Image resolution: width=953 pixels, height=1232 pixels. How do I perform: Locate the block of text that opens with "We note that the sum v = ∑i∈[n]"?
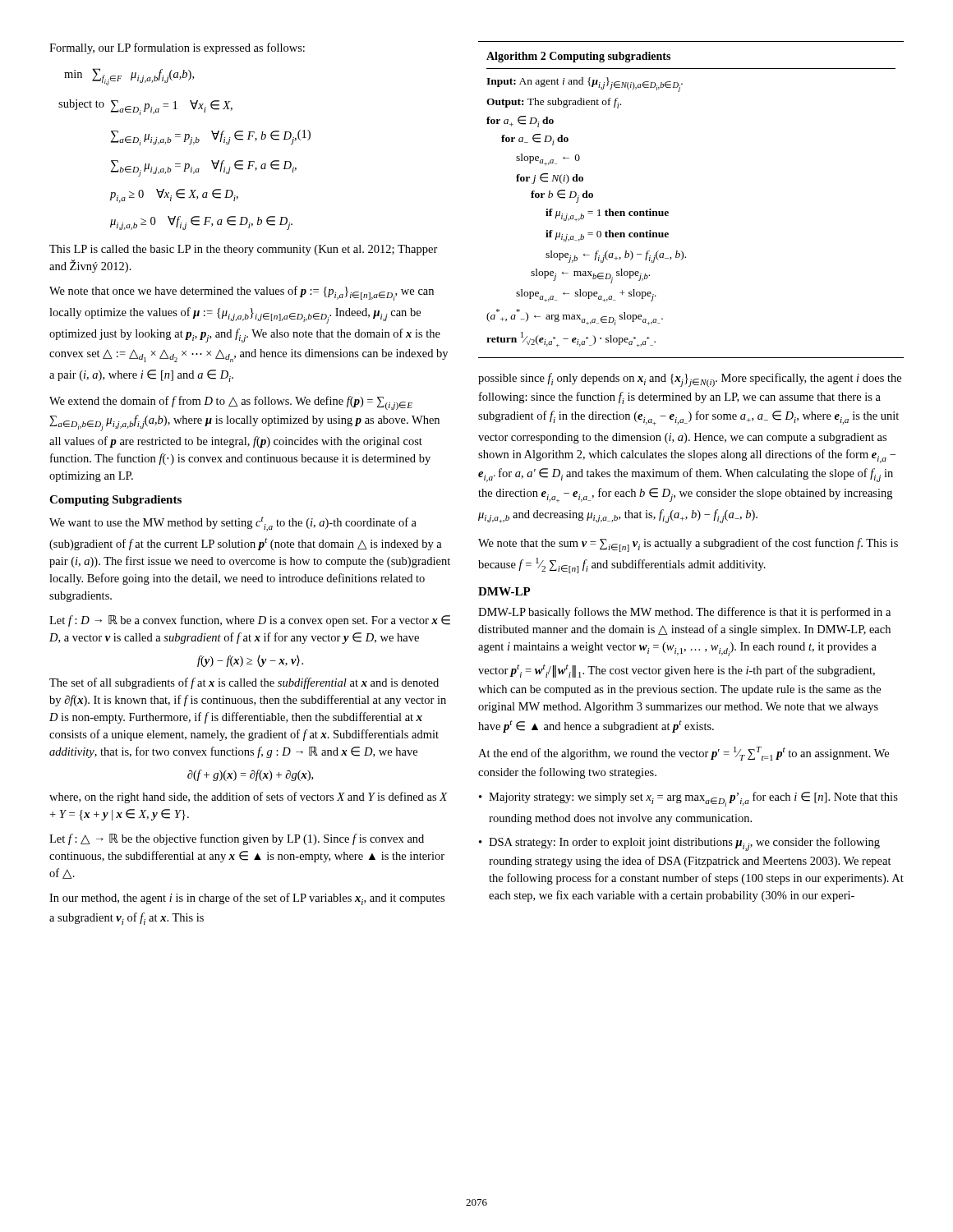[x=688, y=554]
